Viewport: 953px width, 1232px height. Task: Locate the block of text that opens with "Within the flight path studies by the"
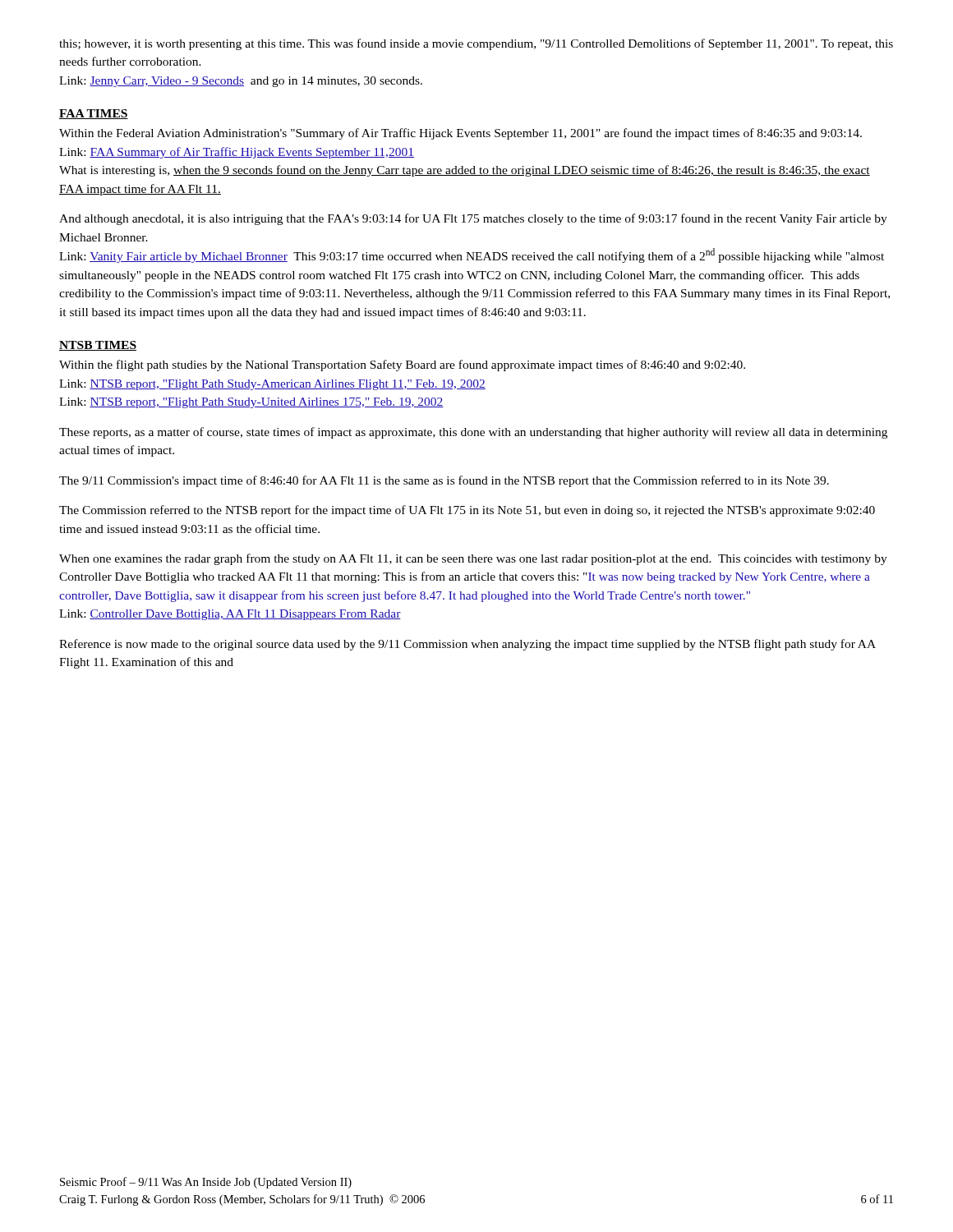(x=403, y=383)
